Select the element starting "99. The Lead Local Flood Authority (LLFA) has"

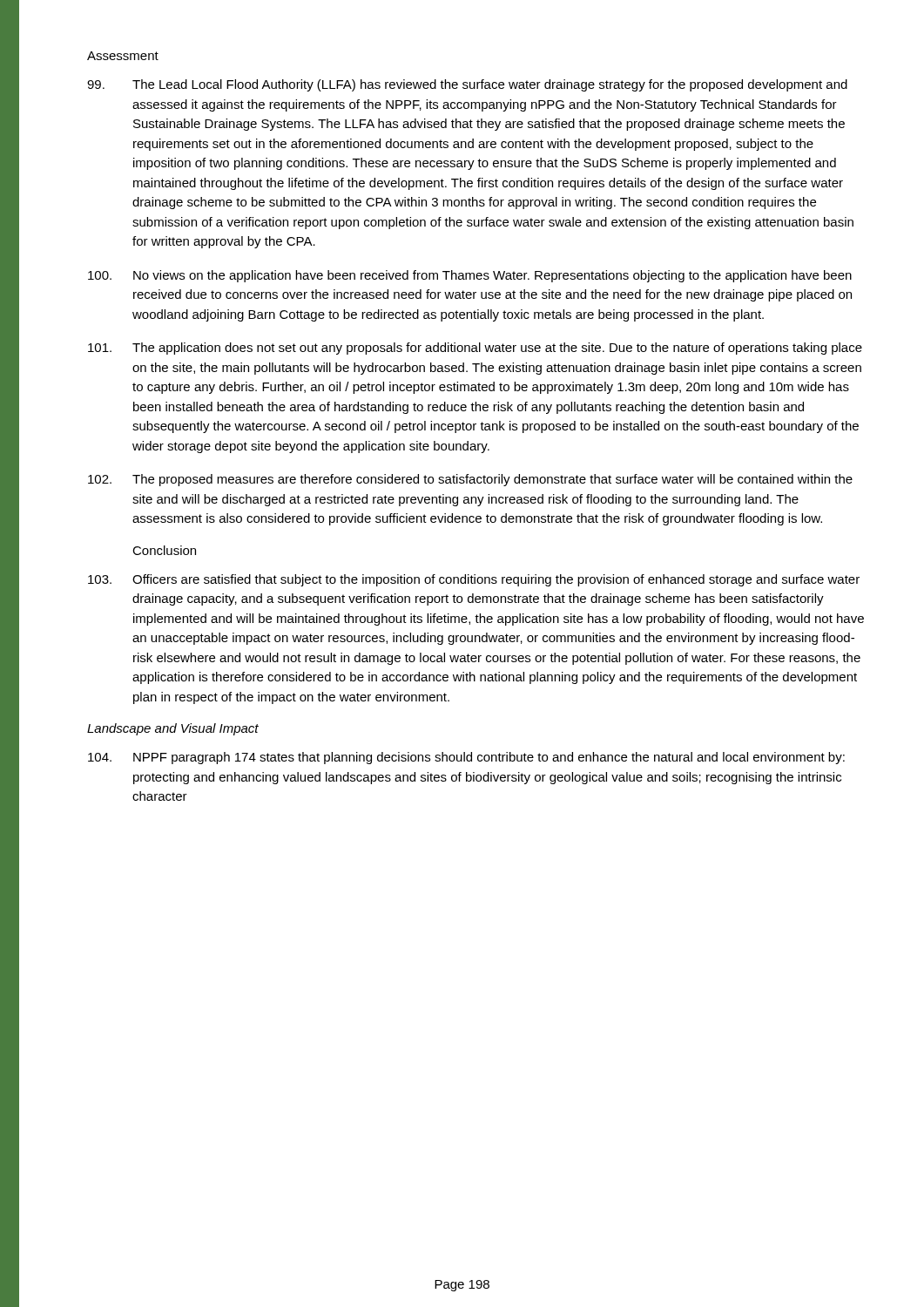479,163
